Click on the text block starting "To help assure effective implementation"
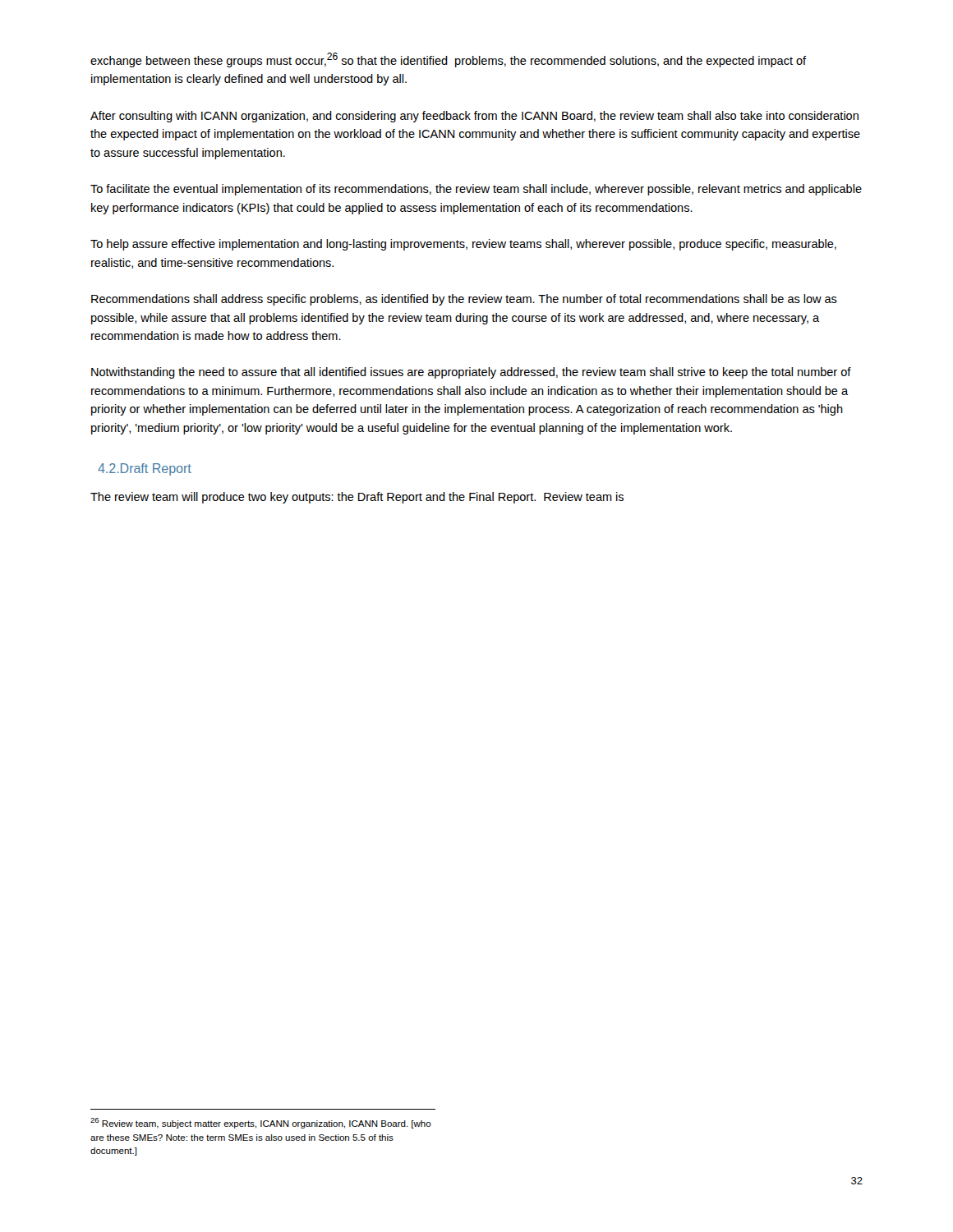The width and height of the screenshot is (953, 1232). 464,253
